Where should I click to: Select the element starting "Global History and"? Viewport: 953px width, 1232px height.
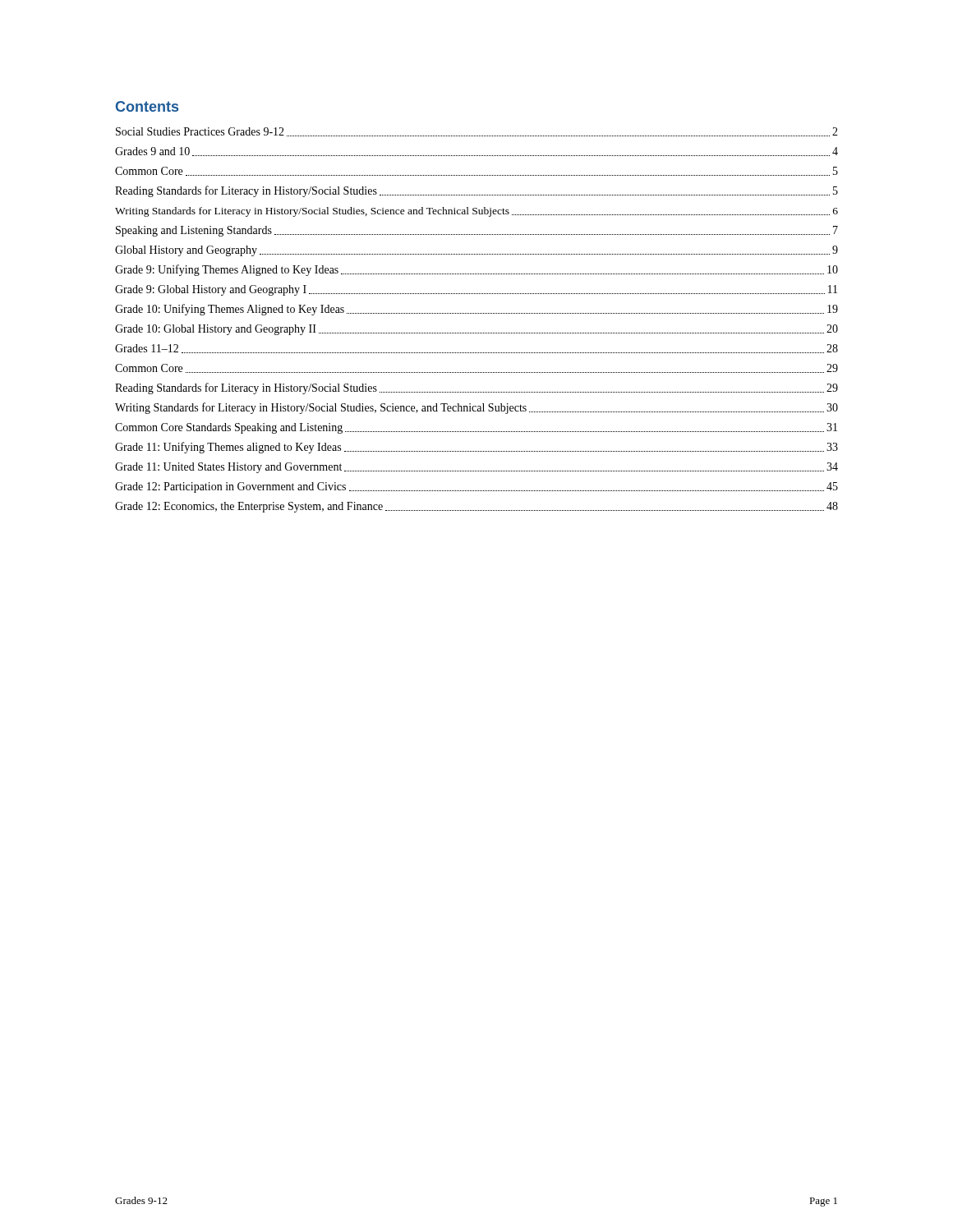[476, 251]
